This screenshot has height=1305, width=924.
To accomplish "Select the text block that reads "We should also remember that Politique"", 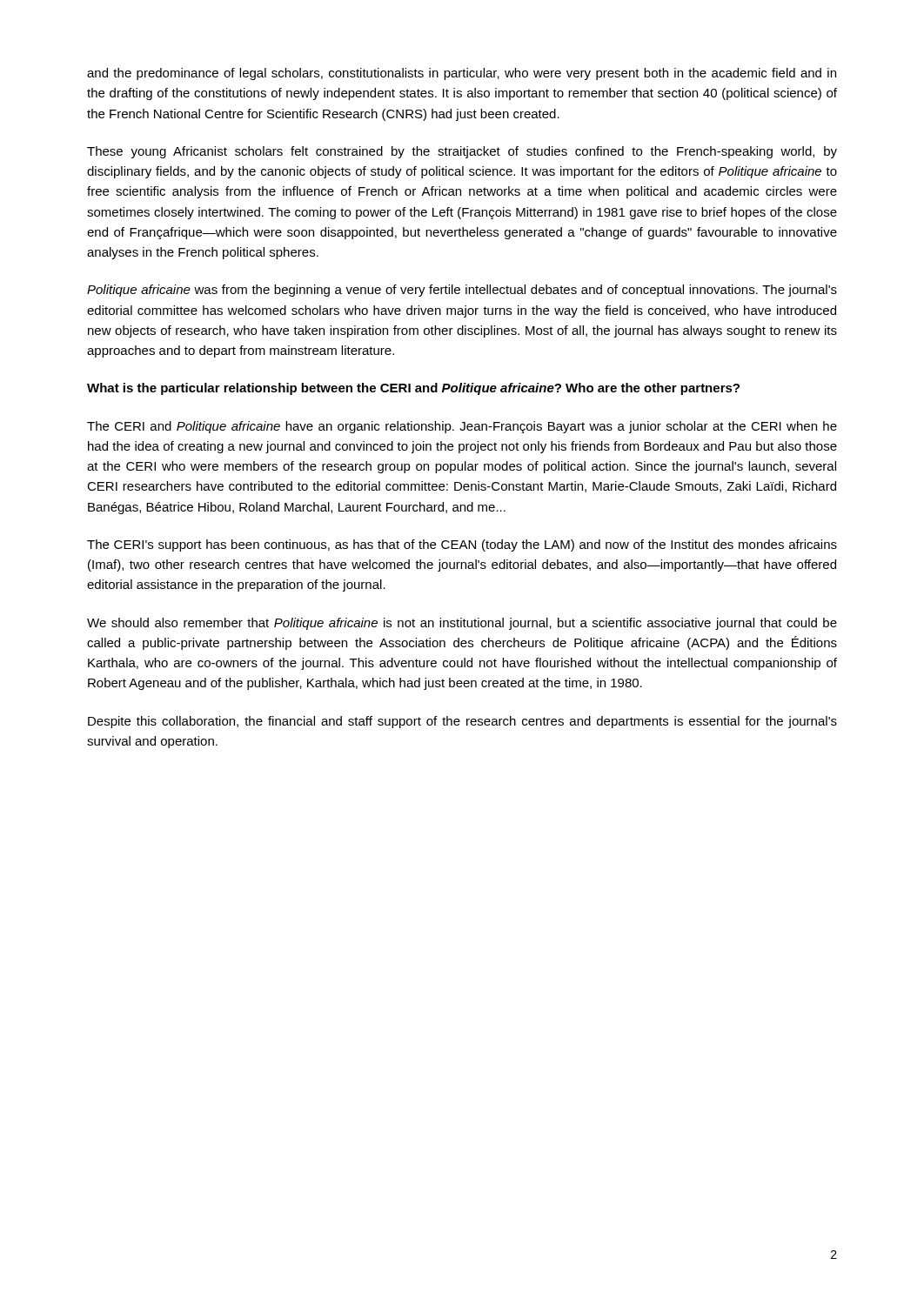I will click(x=462, y=652).
